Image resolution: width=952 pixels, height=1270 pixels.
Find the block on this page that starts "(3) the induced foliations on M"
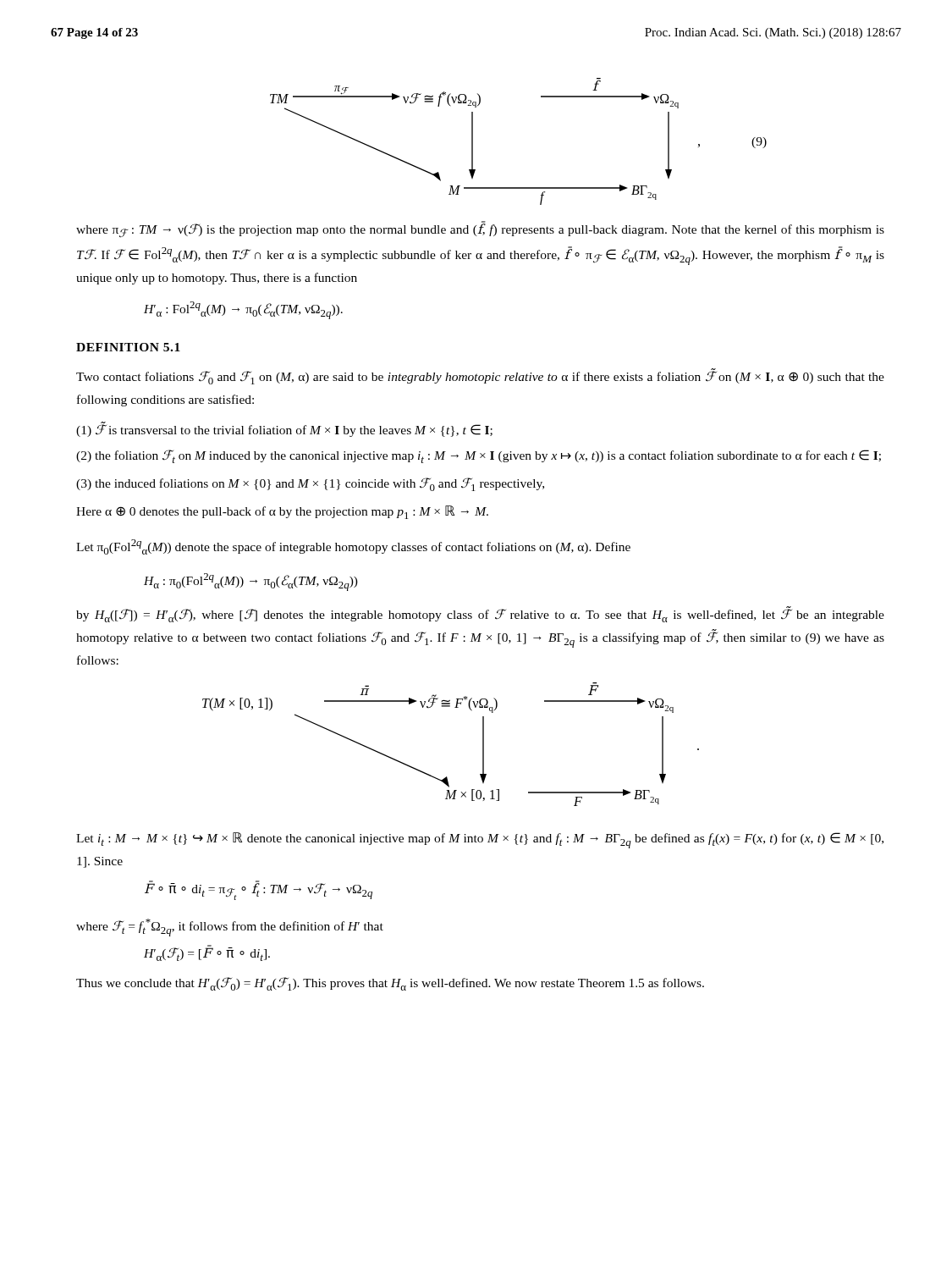click(311, 483)
